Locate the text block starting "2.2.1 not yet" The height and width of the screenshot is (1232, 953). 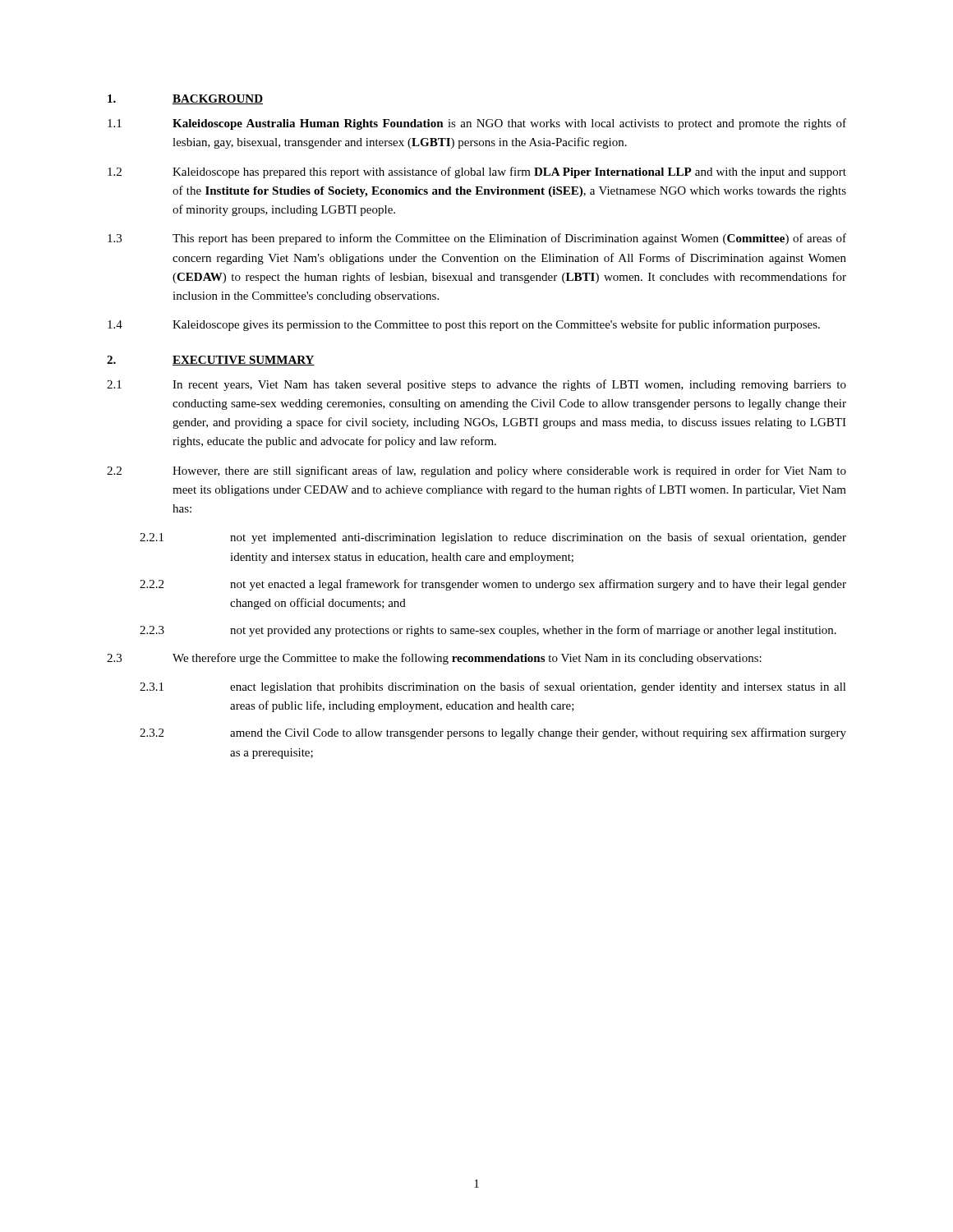click(476, 547)
